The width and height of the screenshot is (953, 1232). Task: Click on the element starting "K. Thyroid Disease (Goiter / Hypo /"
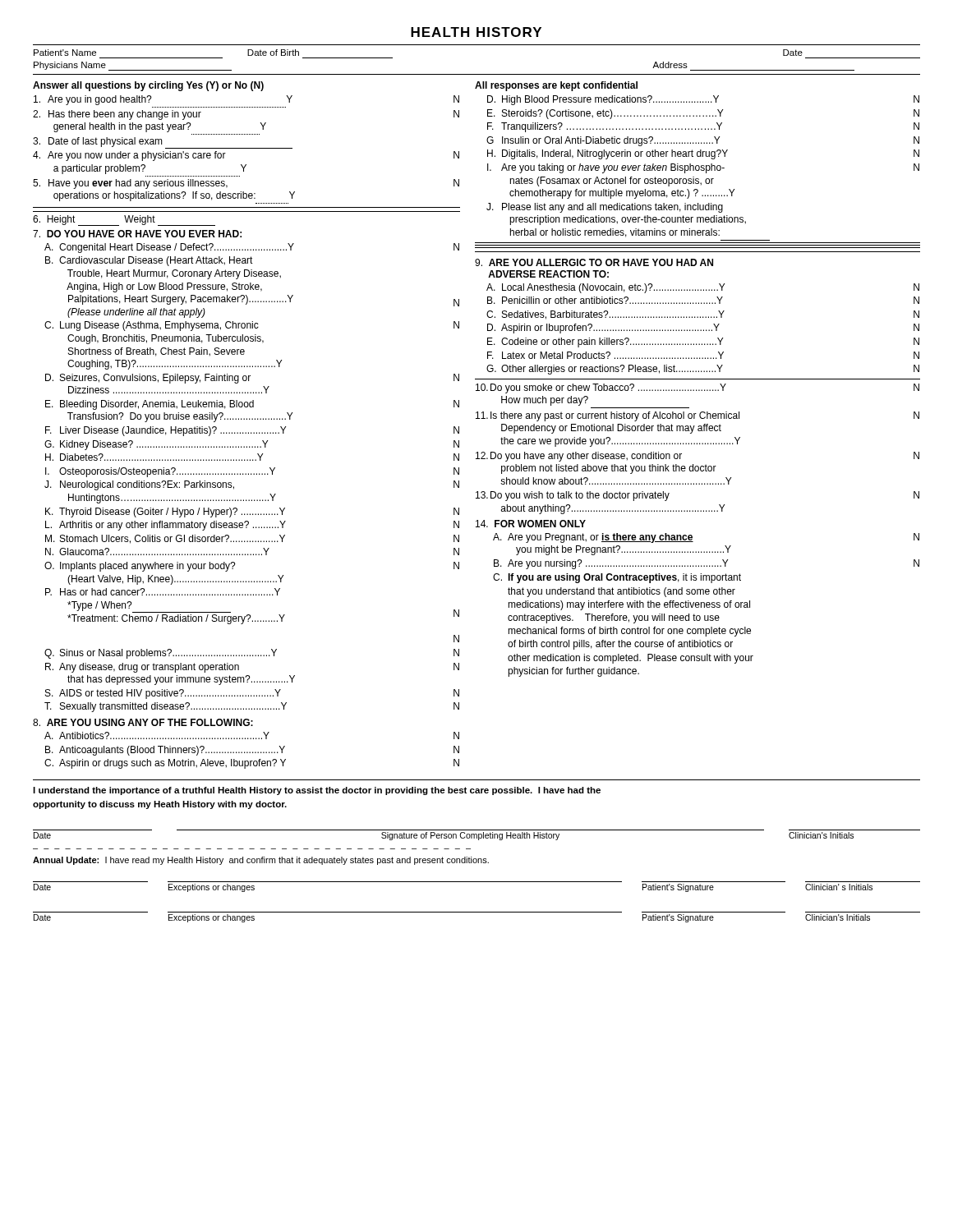[252, 512]
